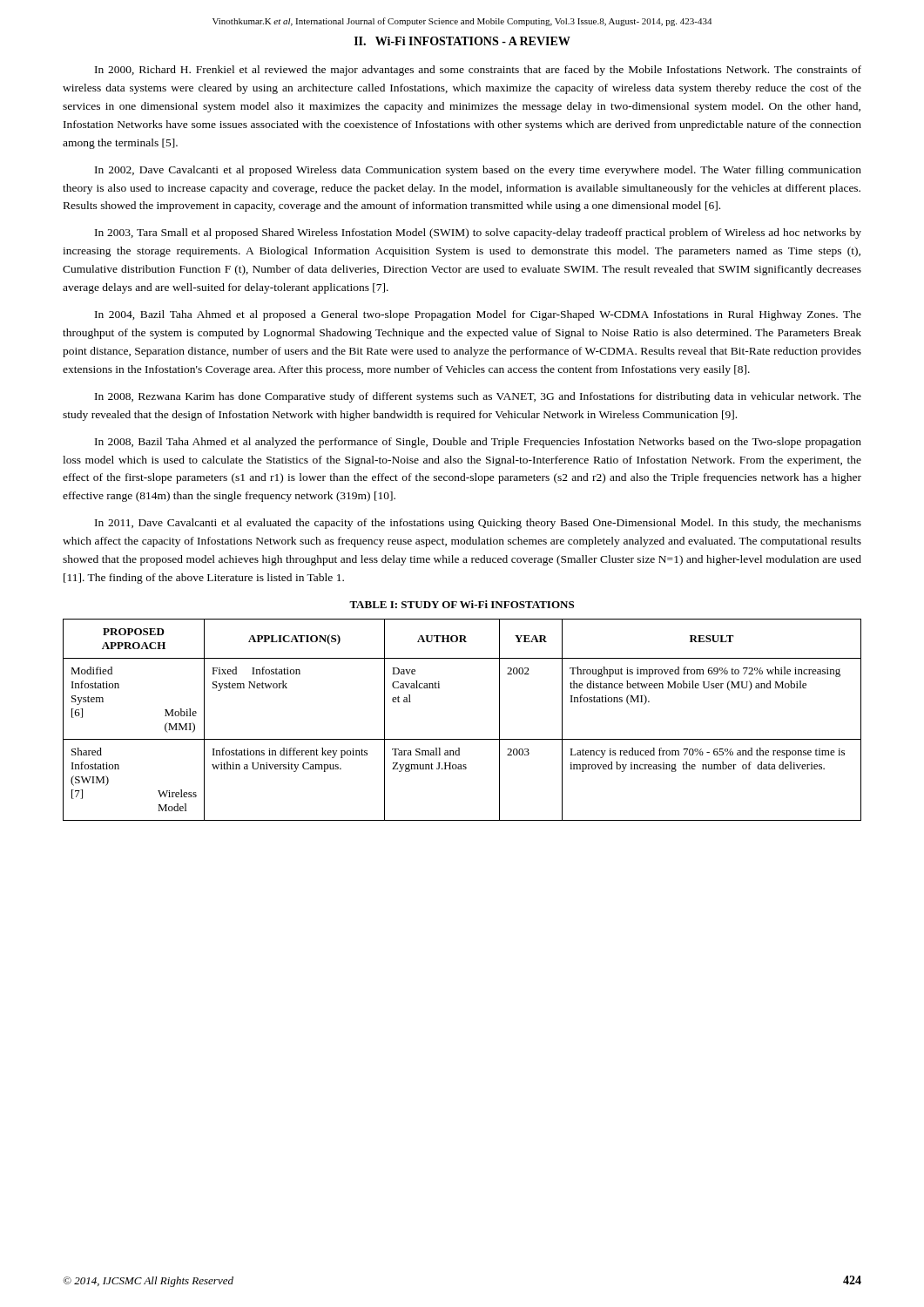Viewport: 924px width, 1307px height.
Task: Find the text starting "II. Wi-Fi INFOSTATIONS - A REVIEW"
Action: tap(462, 41)
